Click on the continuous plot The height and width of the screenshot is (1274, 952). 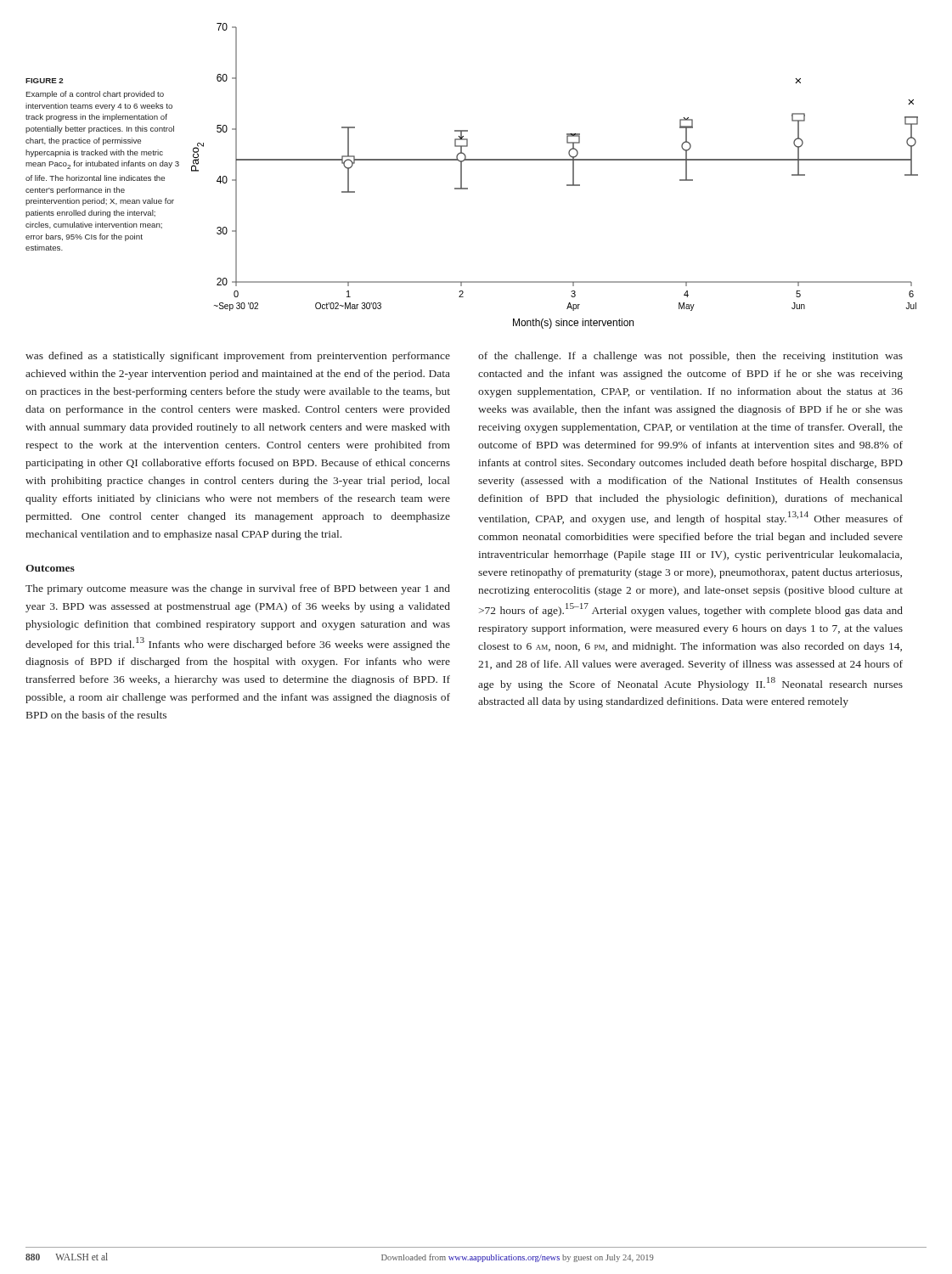[x=557, y=169]
